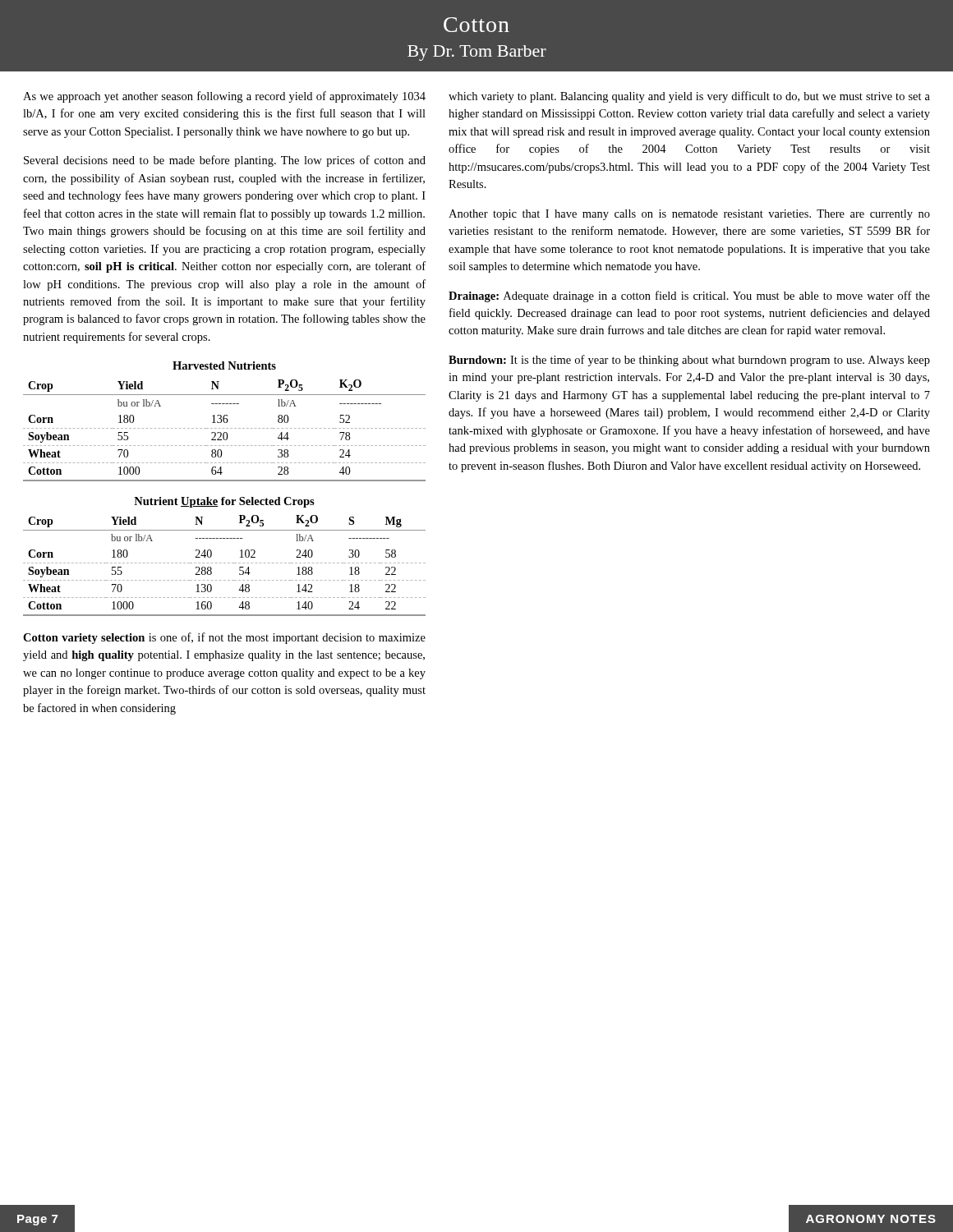The image size is (953, 1232).
Task: Navigate to the block starting "Cotton variety selection is one of, if"
Action: coord(224,673)
